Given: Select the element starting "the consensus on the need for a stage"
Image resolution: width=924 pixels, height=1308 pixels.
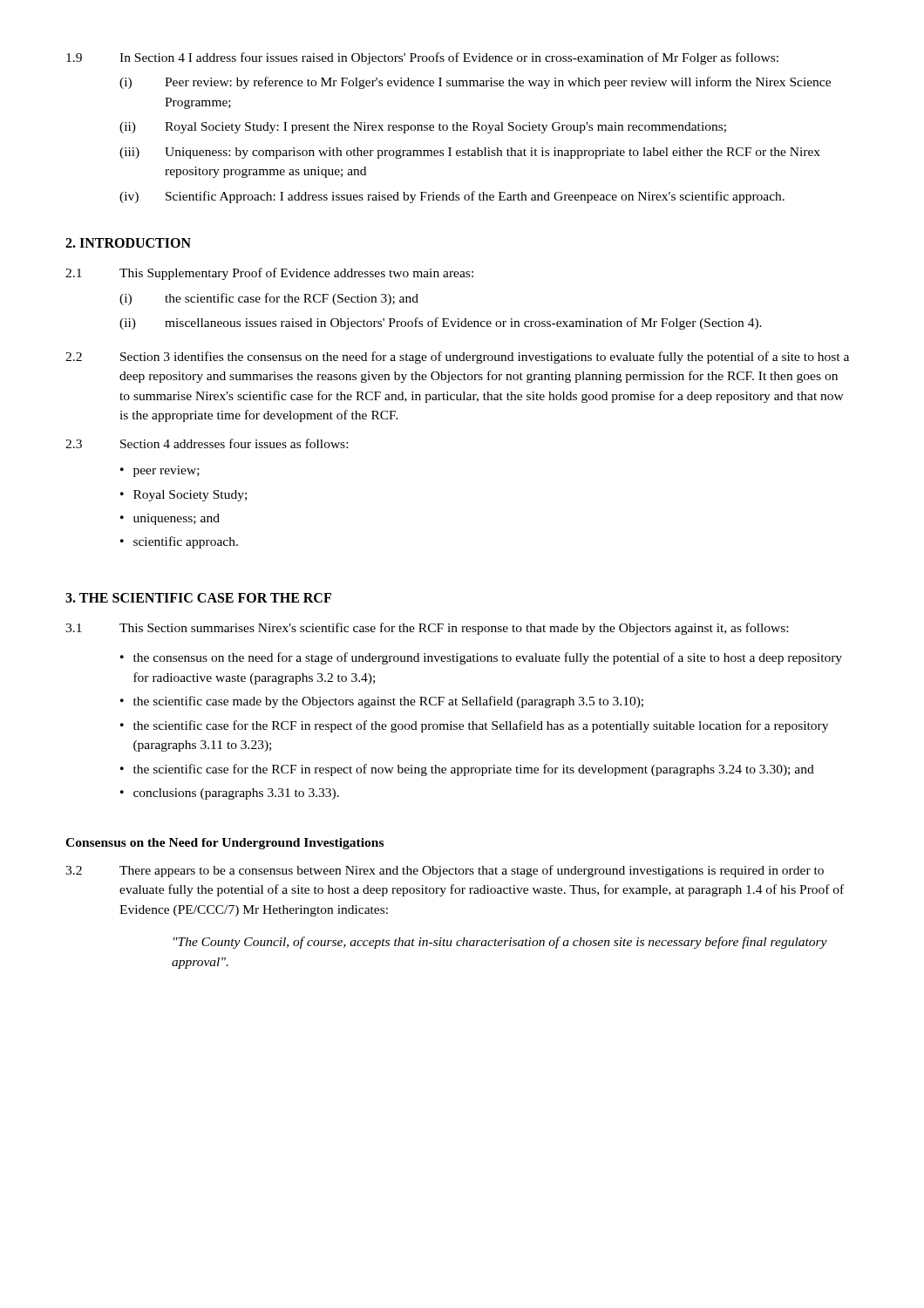Looking at the screenshot, I should 488,667.
